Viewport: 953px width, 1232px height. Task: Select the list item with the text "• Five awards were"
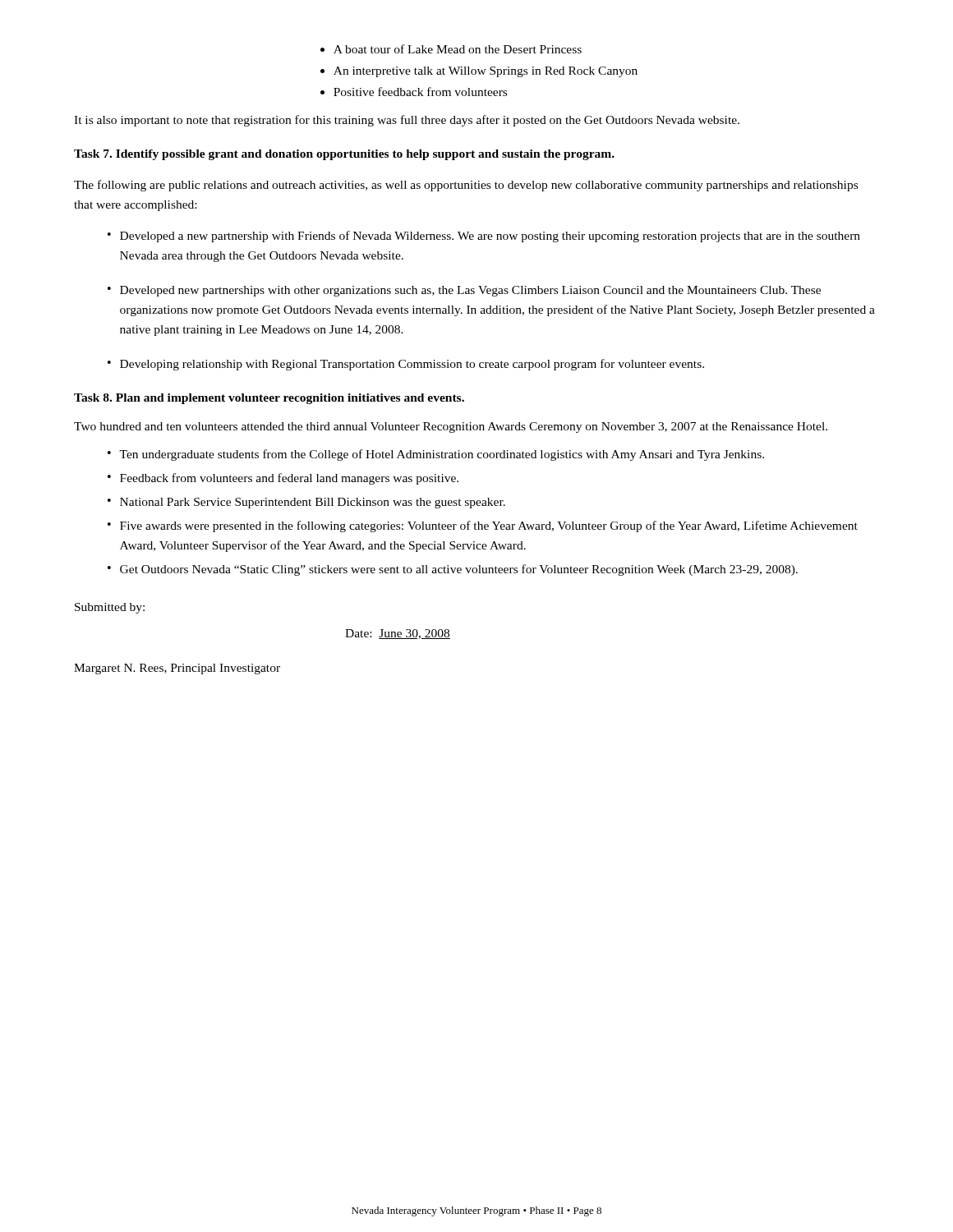(493, 536)
